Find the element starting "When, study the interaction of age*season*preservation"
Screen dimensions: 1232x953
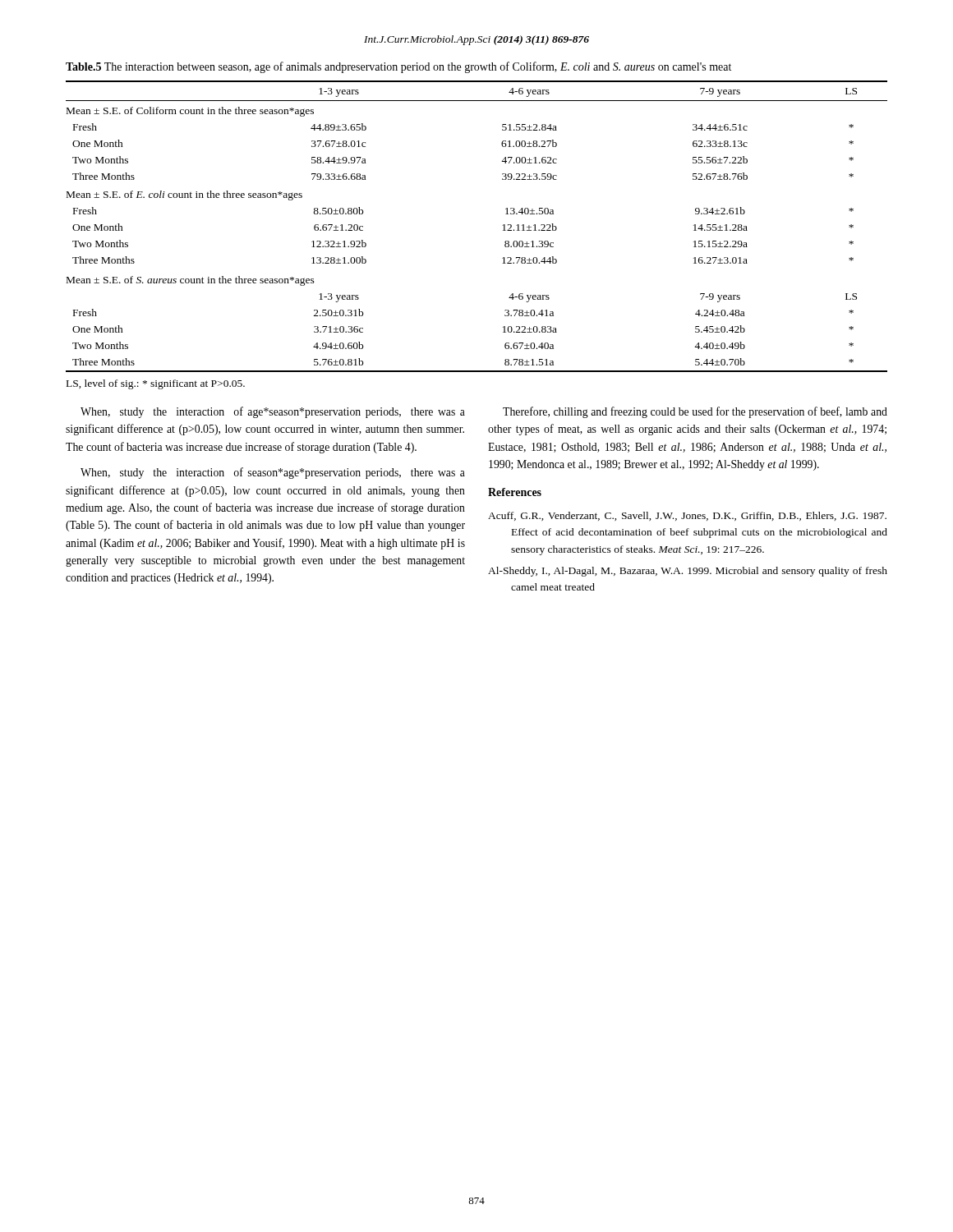coord(265,495)
